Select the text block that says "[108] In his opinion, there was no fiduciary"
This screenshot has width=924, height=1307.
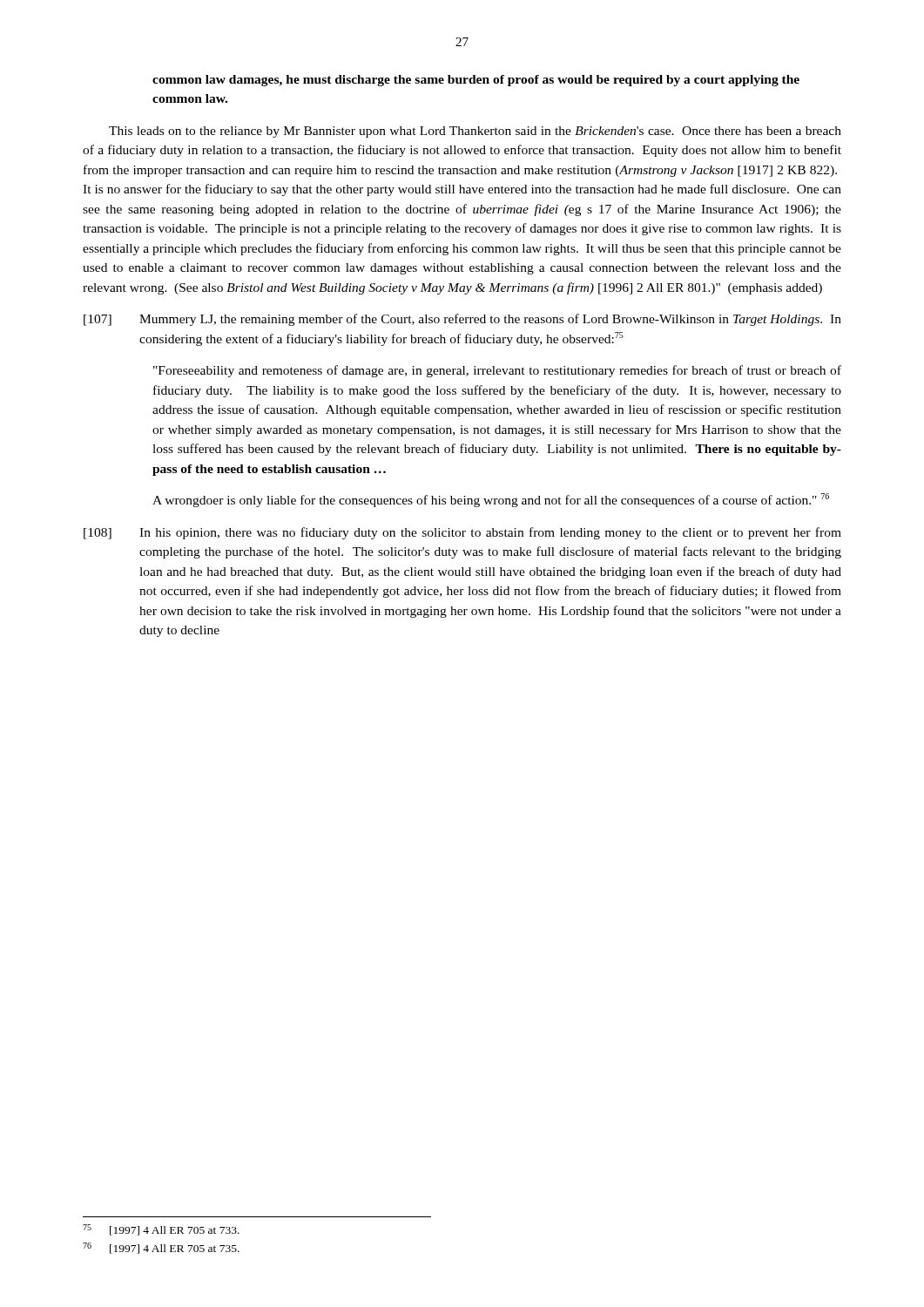click(462, 581)
